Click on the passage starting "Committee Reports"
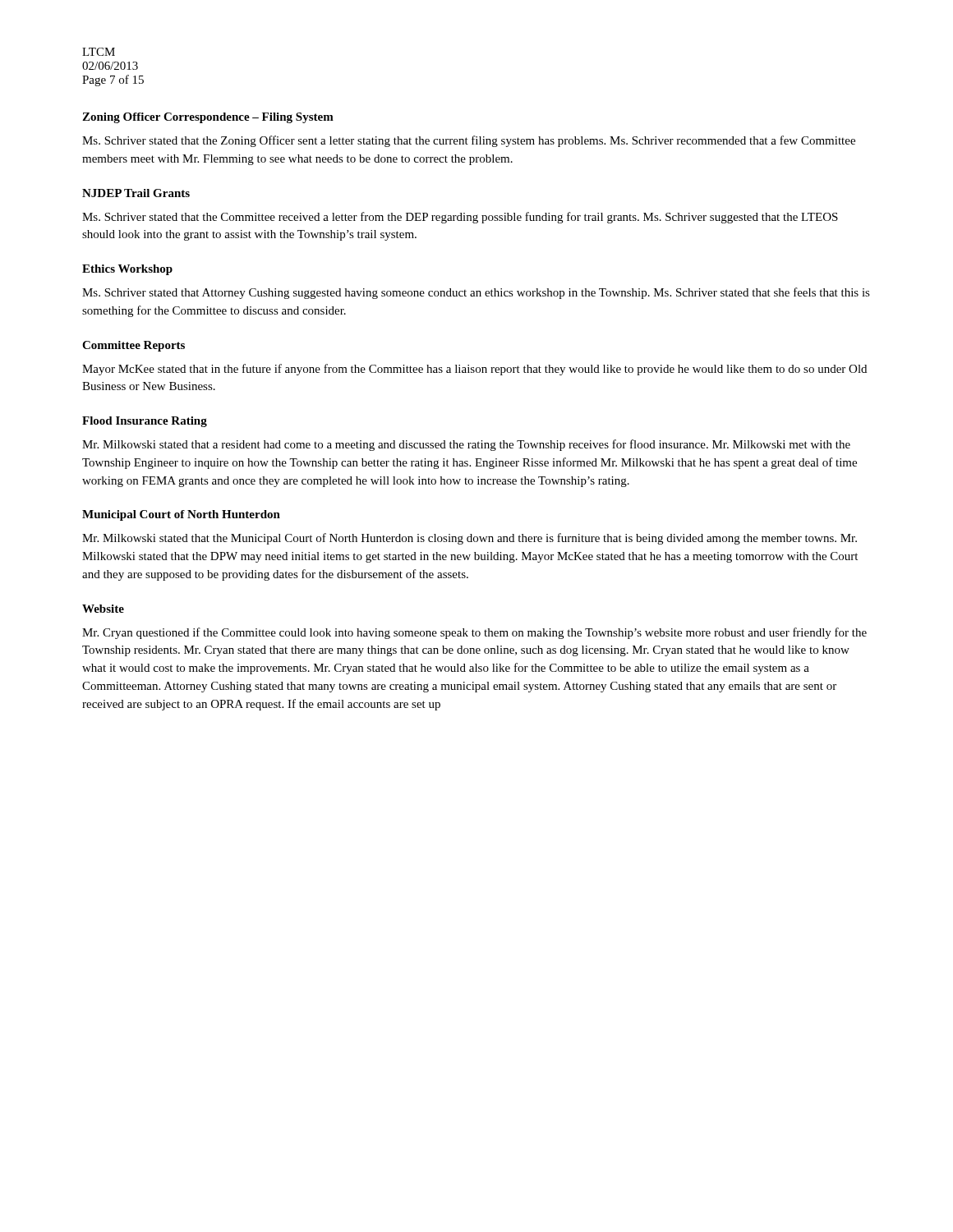Image resolution: width=953 pixels, height=1232 pixels. [134, 345]
